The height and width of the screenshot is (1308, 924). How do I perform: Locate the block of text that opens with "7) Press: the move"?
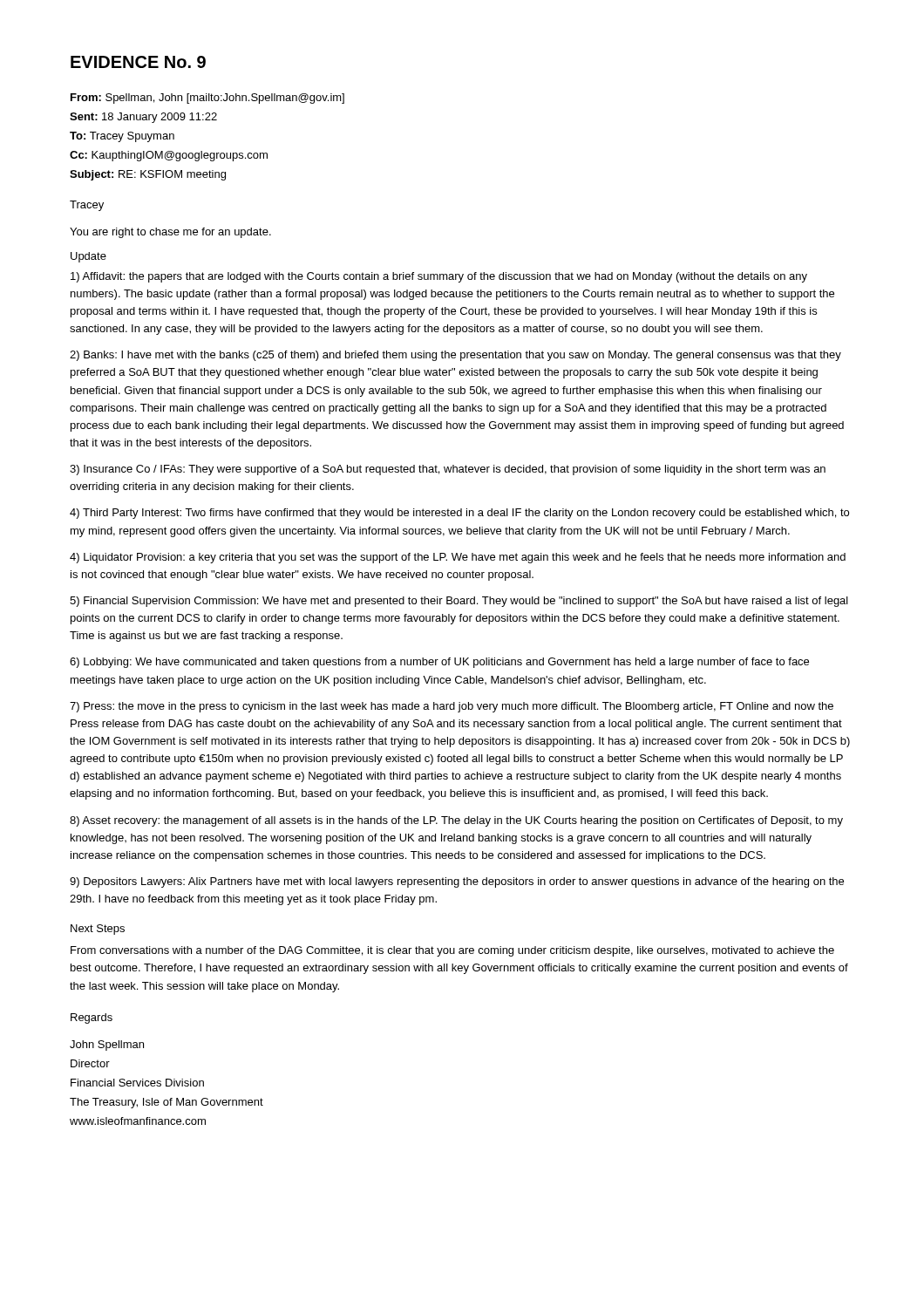[460, 750]
